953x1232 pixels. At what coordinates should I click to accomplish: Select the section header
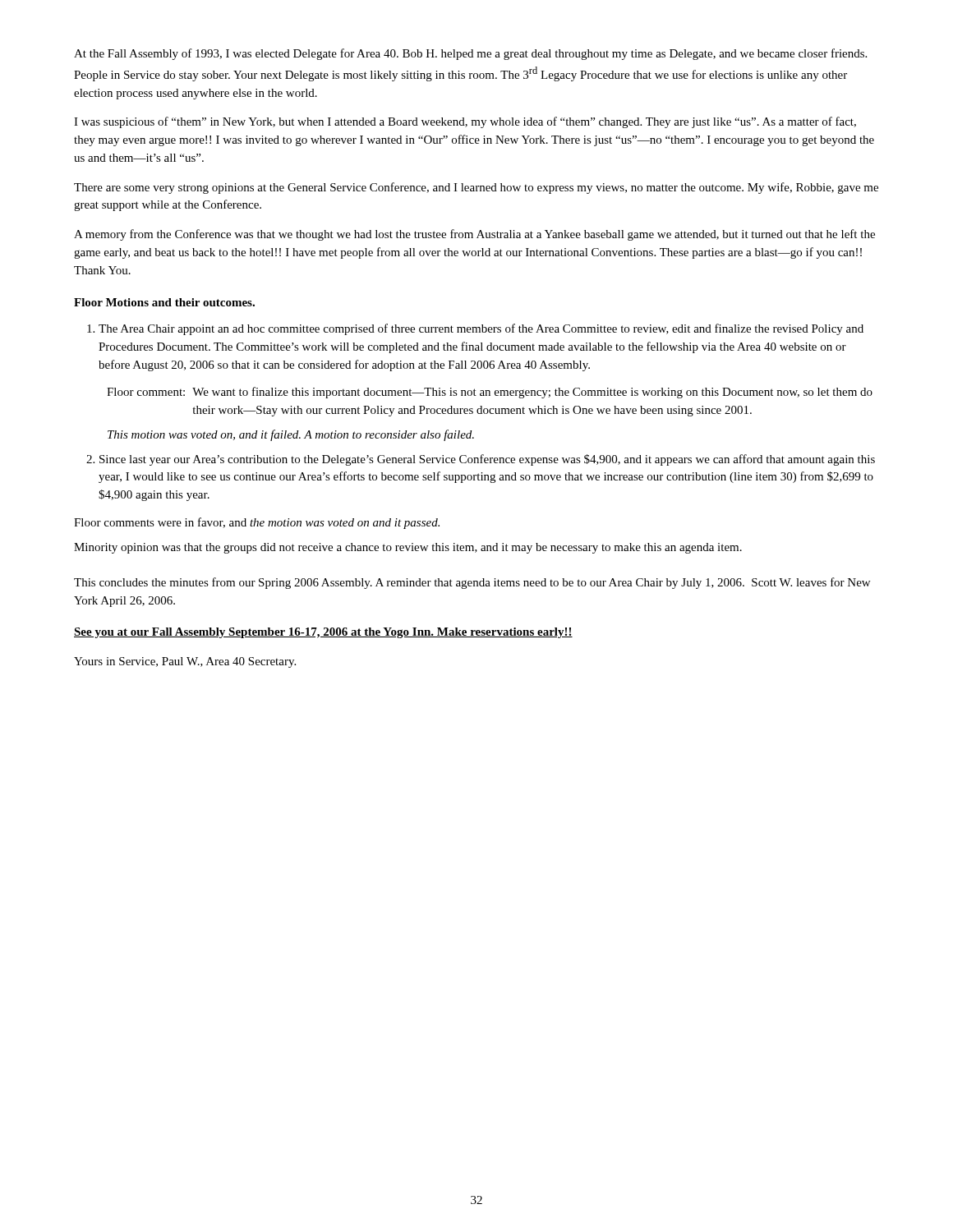point(476,303)
